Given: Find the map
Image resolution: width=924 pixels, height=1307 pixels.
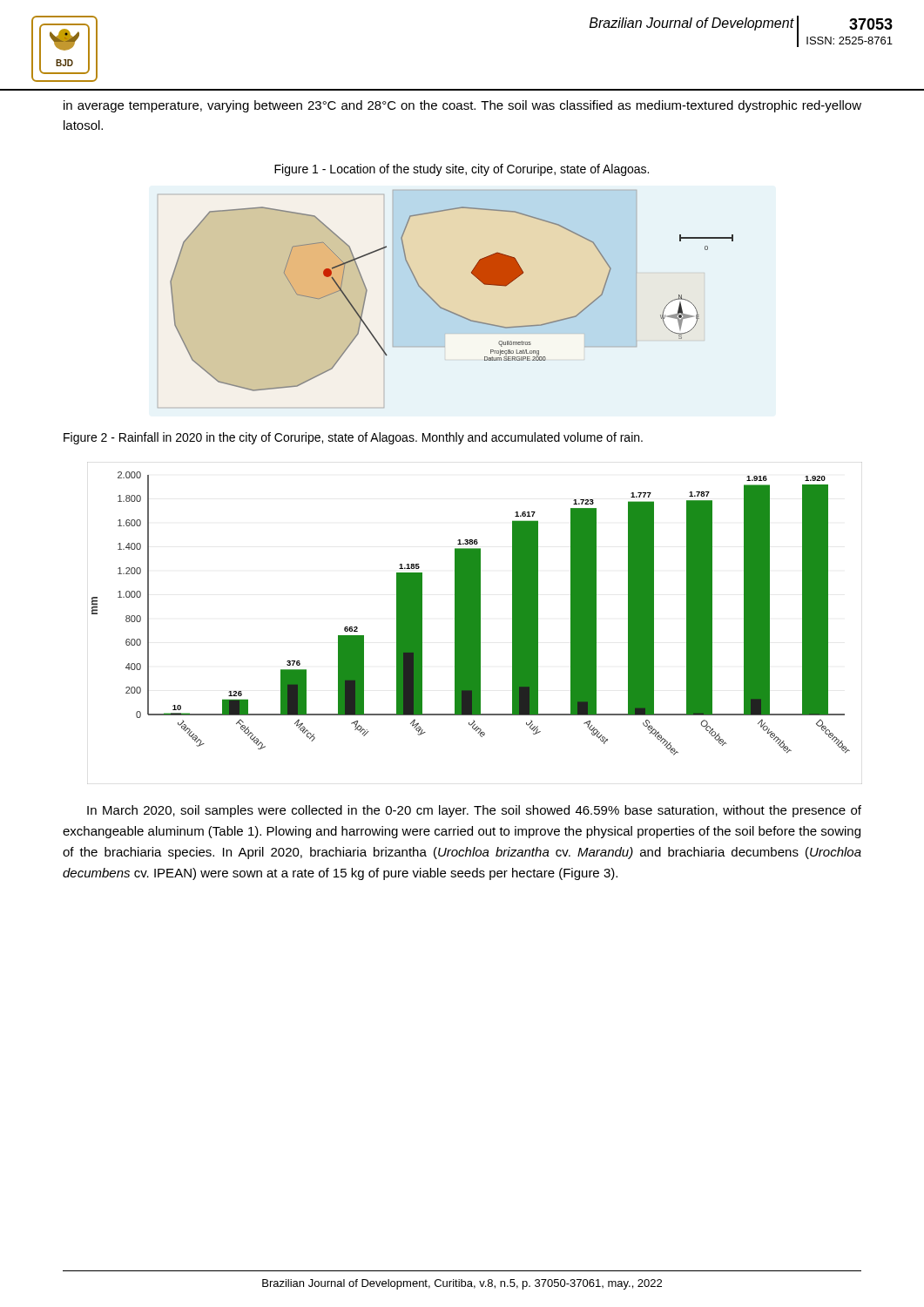Looking at the screenshot, I should (x=462, y=301).
